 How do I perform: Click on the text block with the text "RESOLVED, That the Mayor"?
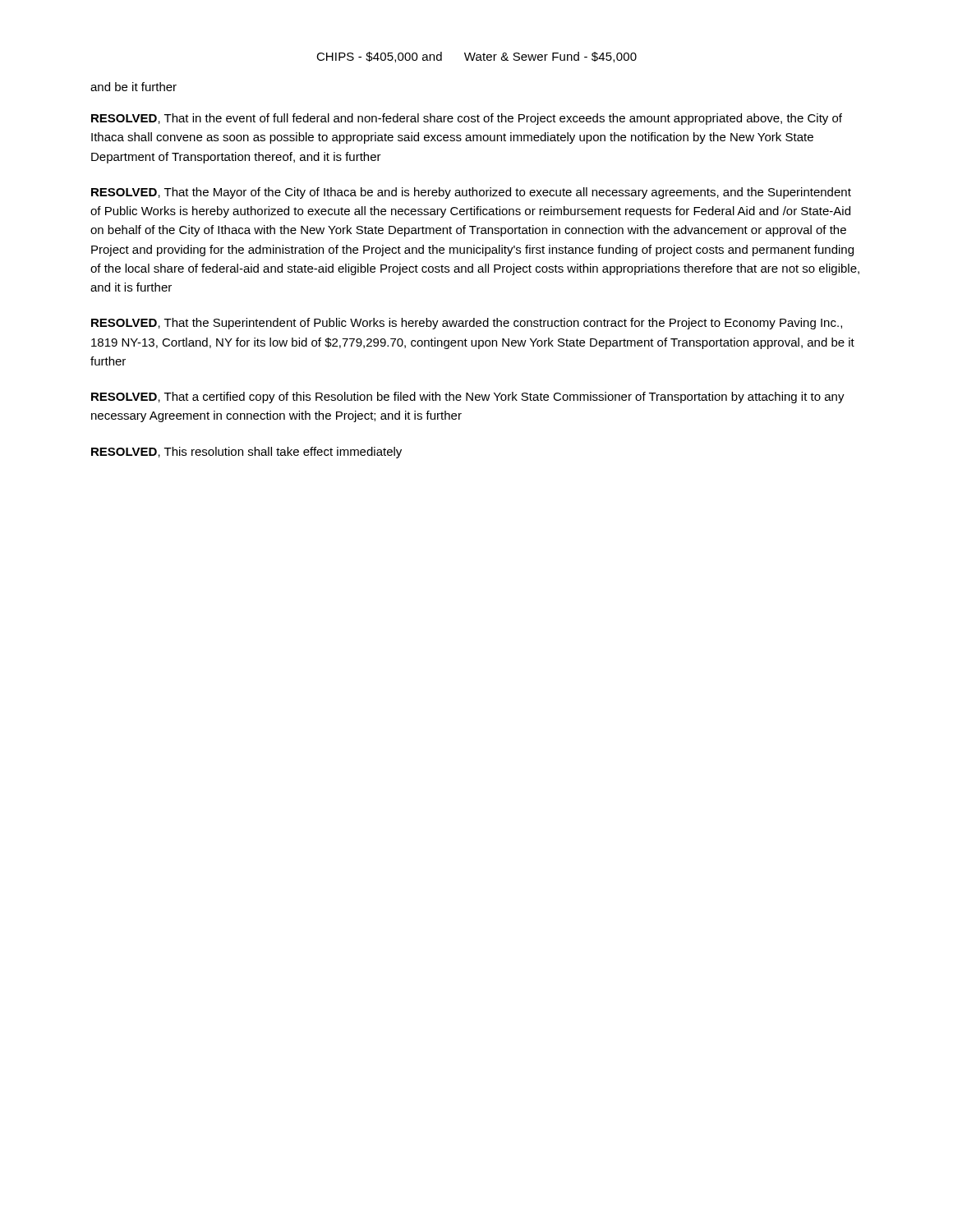(476, 239)
